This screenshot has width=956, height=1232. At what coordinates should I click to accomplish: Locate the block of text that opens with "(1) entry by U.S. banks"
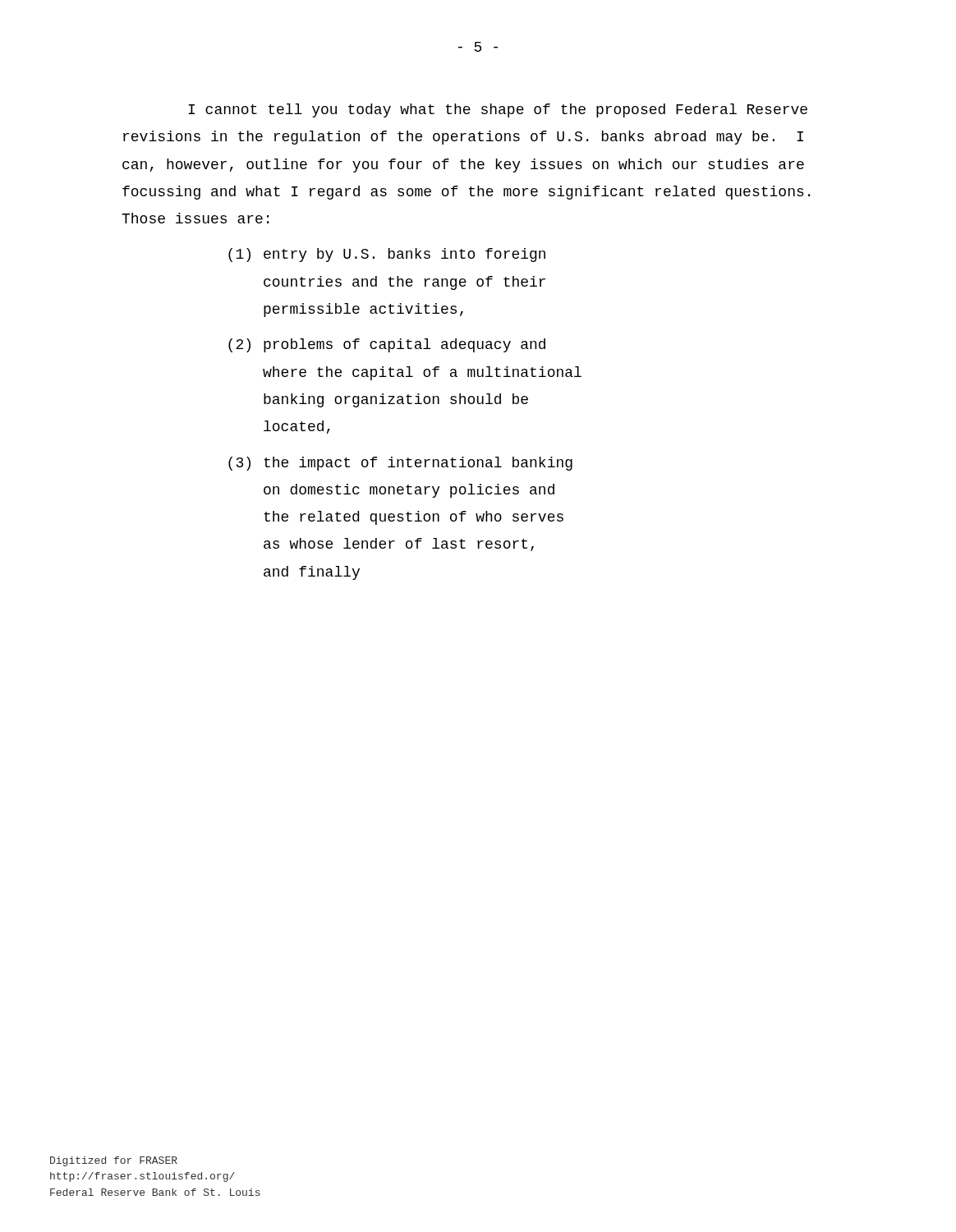tap(519, 283)
